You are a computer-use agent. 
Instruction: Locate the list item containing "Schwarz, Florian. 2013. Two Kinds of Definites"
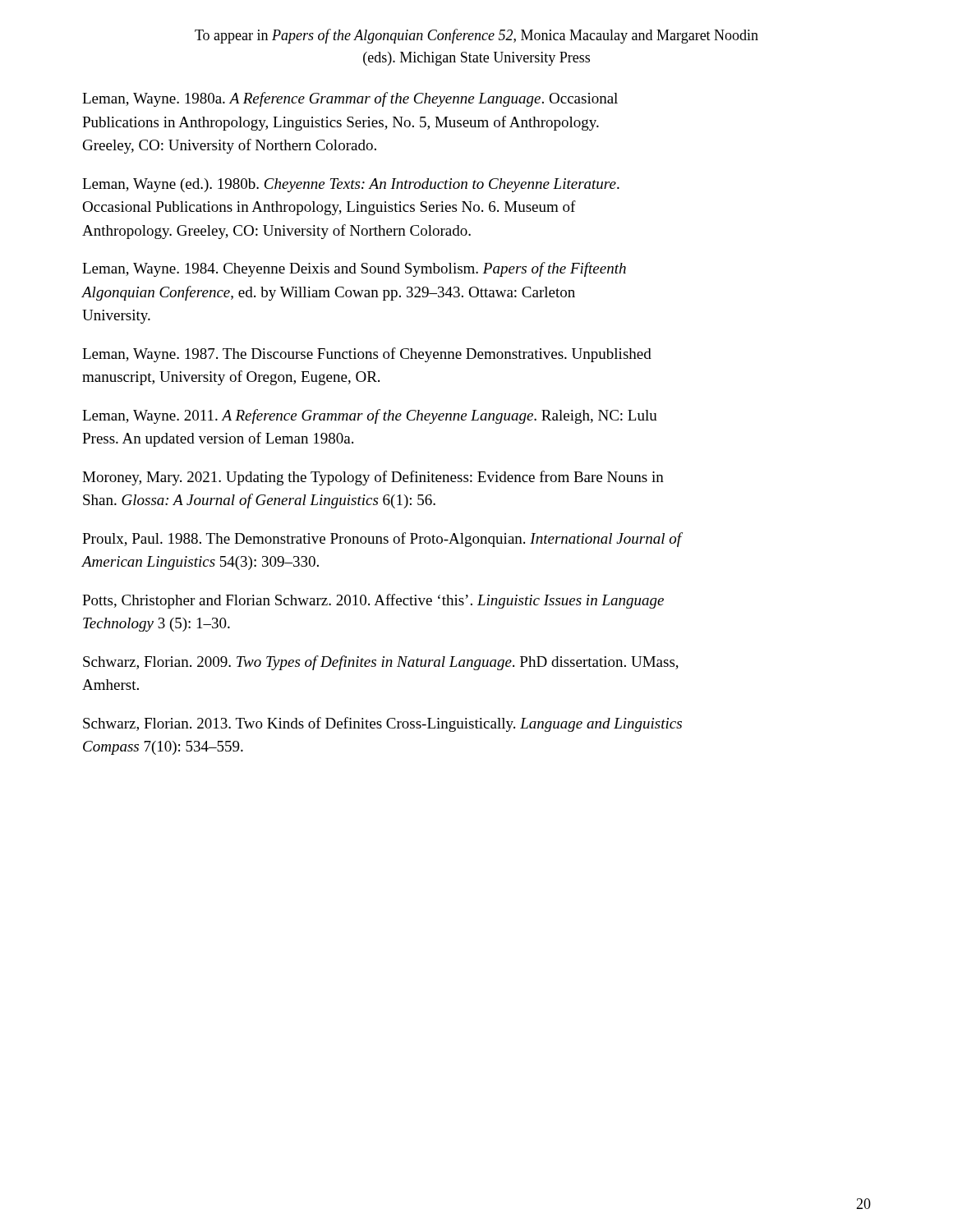tap(476, 735)
